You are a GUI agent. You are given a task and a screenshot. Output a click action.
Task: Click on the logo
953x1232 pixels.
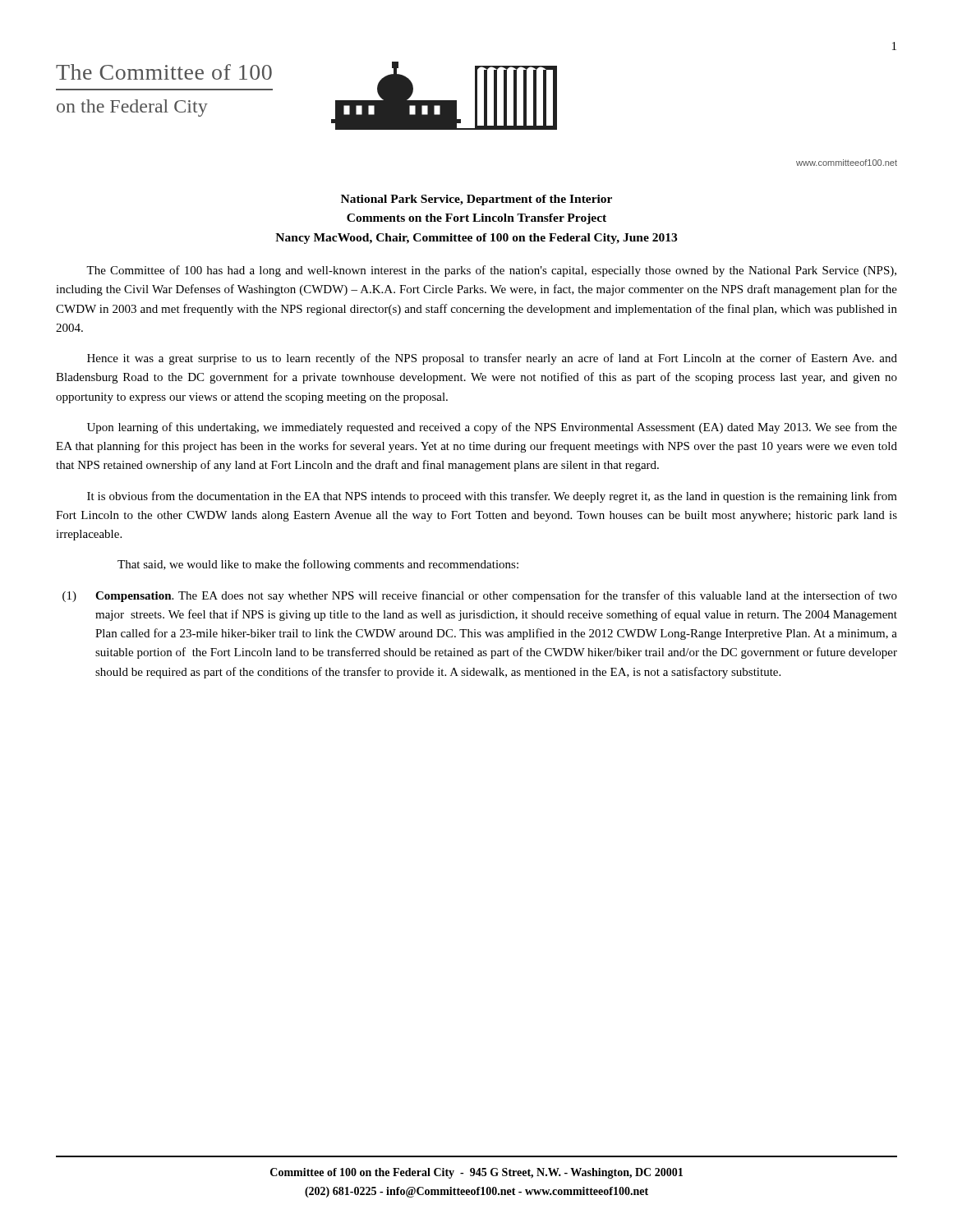(352, 88)
